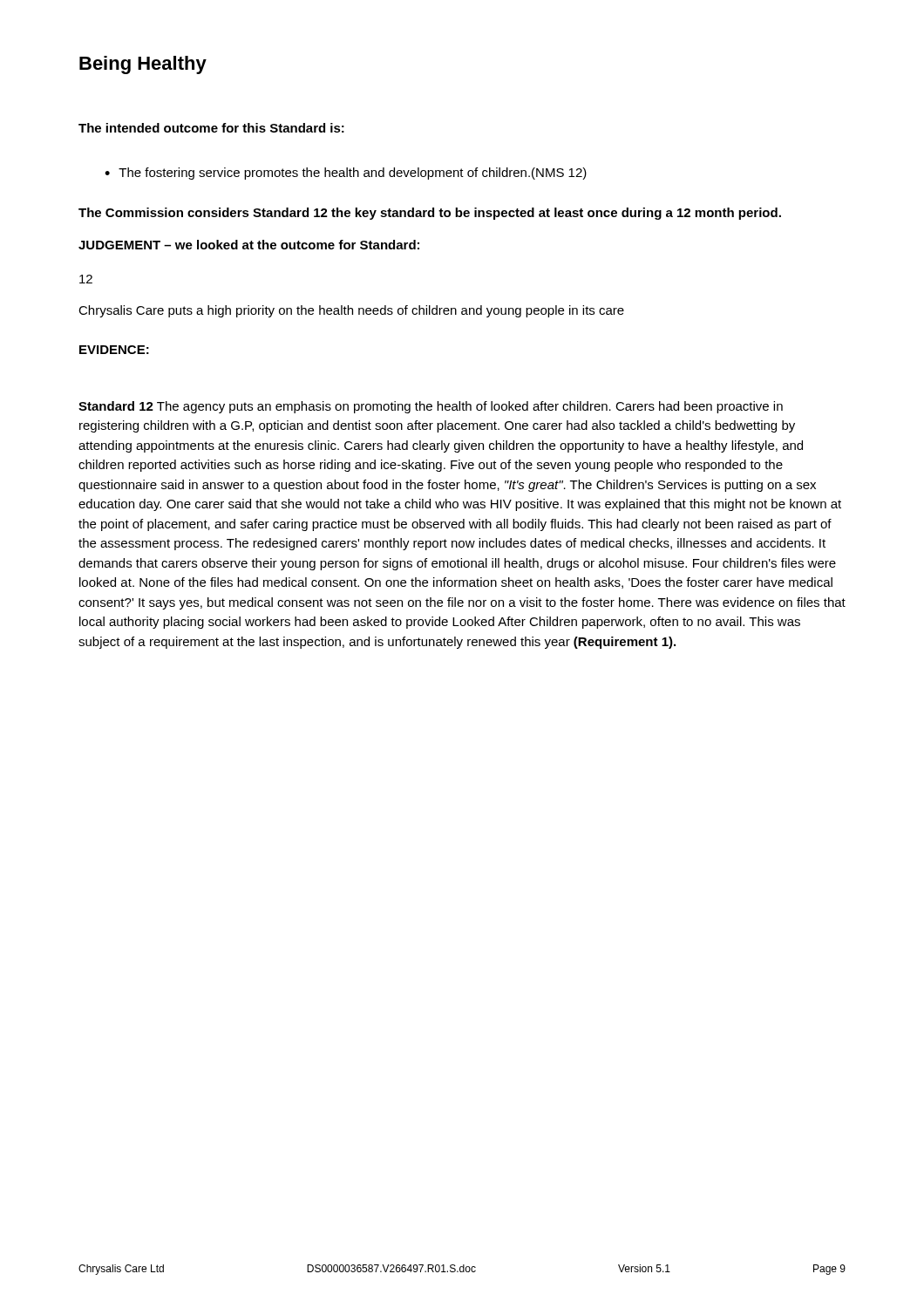Select the block starting "The intended outcome"
This screenshot has width=924, height=1308.
click(212, 128)
